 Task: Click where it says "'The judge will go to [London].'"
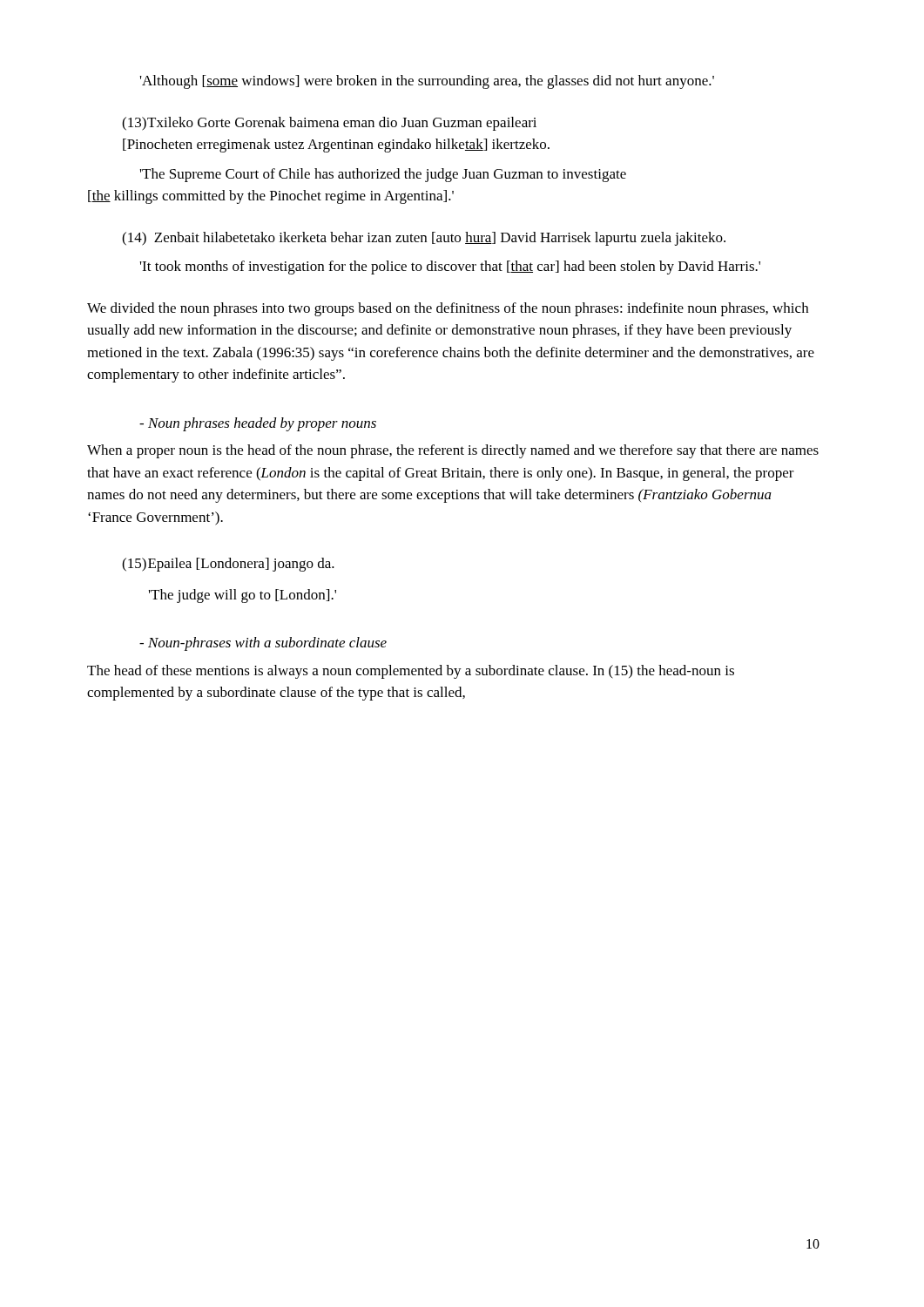click(x=243, y=596)
